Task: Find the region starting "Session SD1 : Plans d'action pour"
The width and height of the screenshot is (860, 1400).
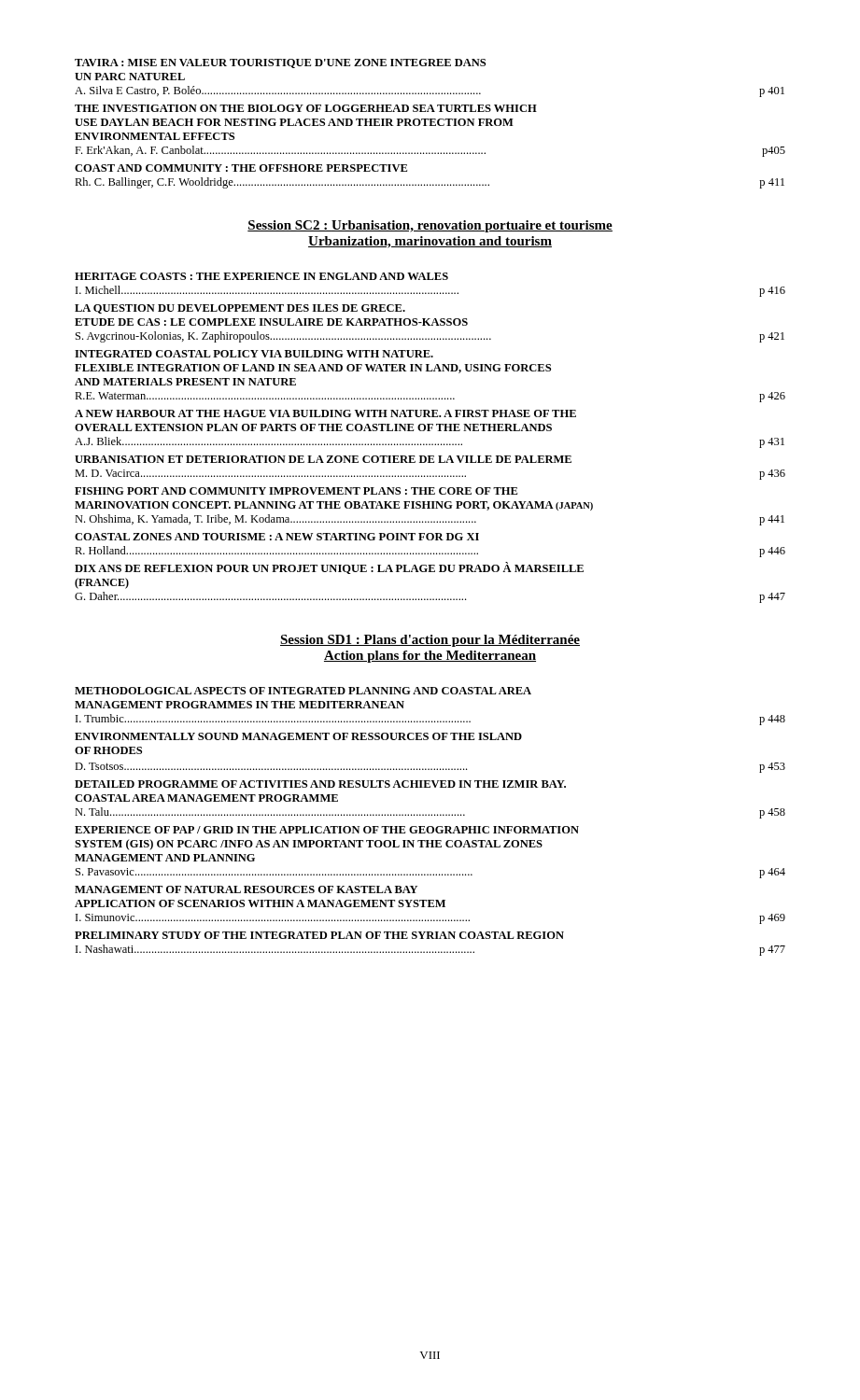Action: (430, 648)
